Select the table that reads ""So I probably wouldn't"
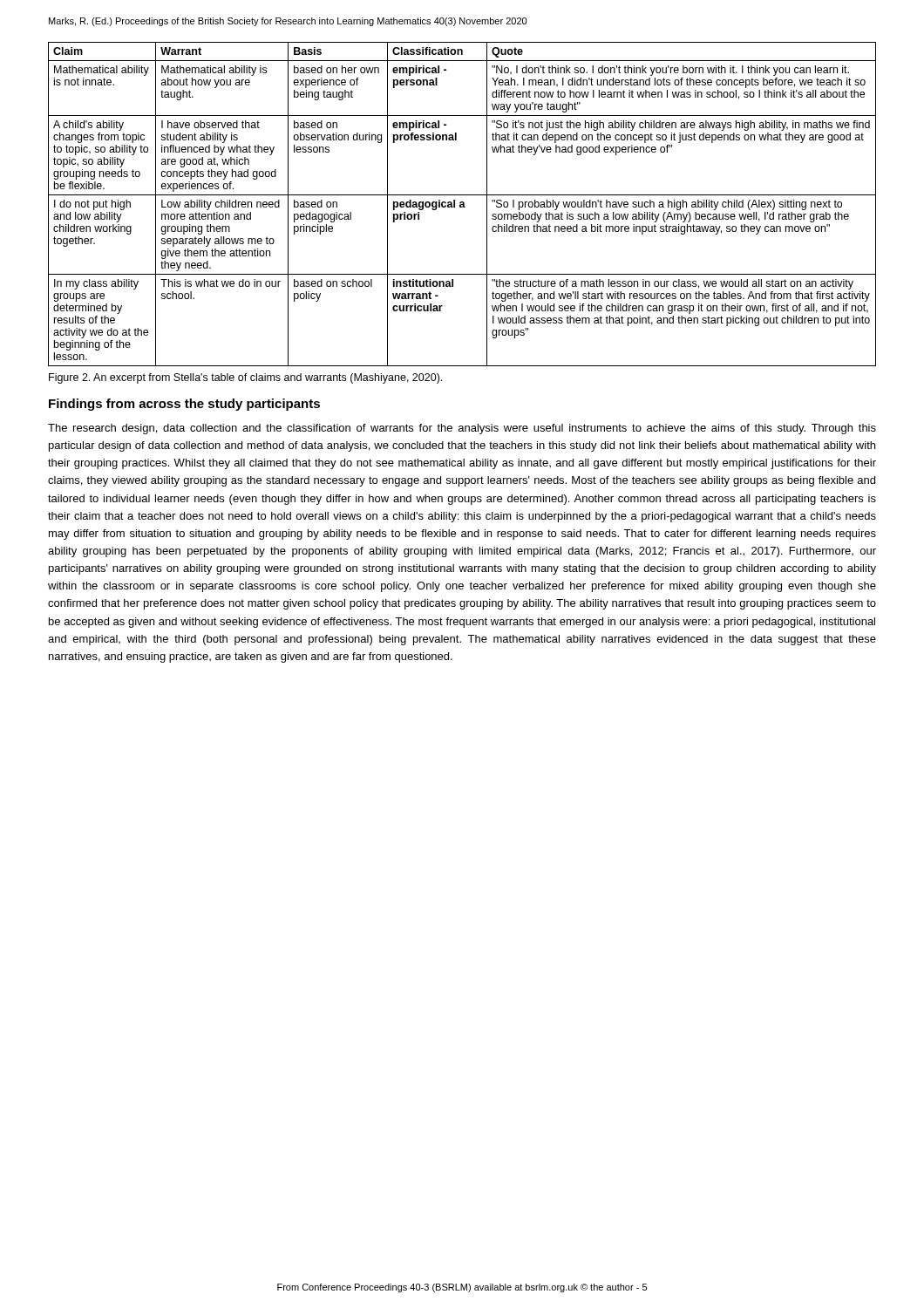This screenshot has height=1308, width=924. pyautogui.click(x=462, y=204)
